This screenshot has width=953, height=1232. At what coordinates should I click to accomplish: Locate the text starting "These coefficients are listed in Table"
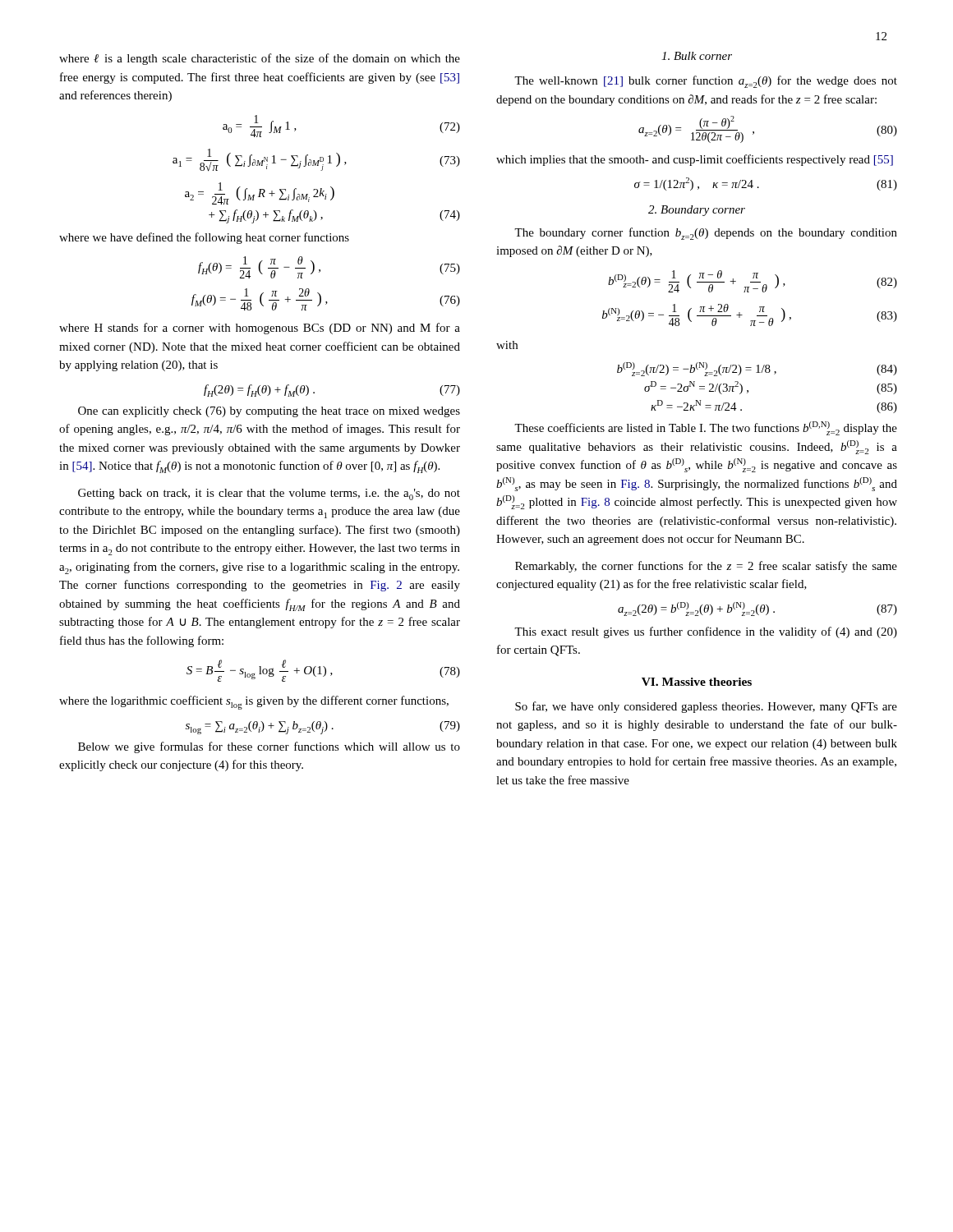pyautogui.click(x=697, y=482)
